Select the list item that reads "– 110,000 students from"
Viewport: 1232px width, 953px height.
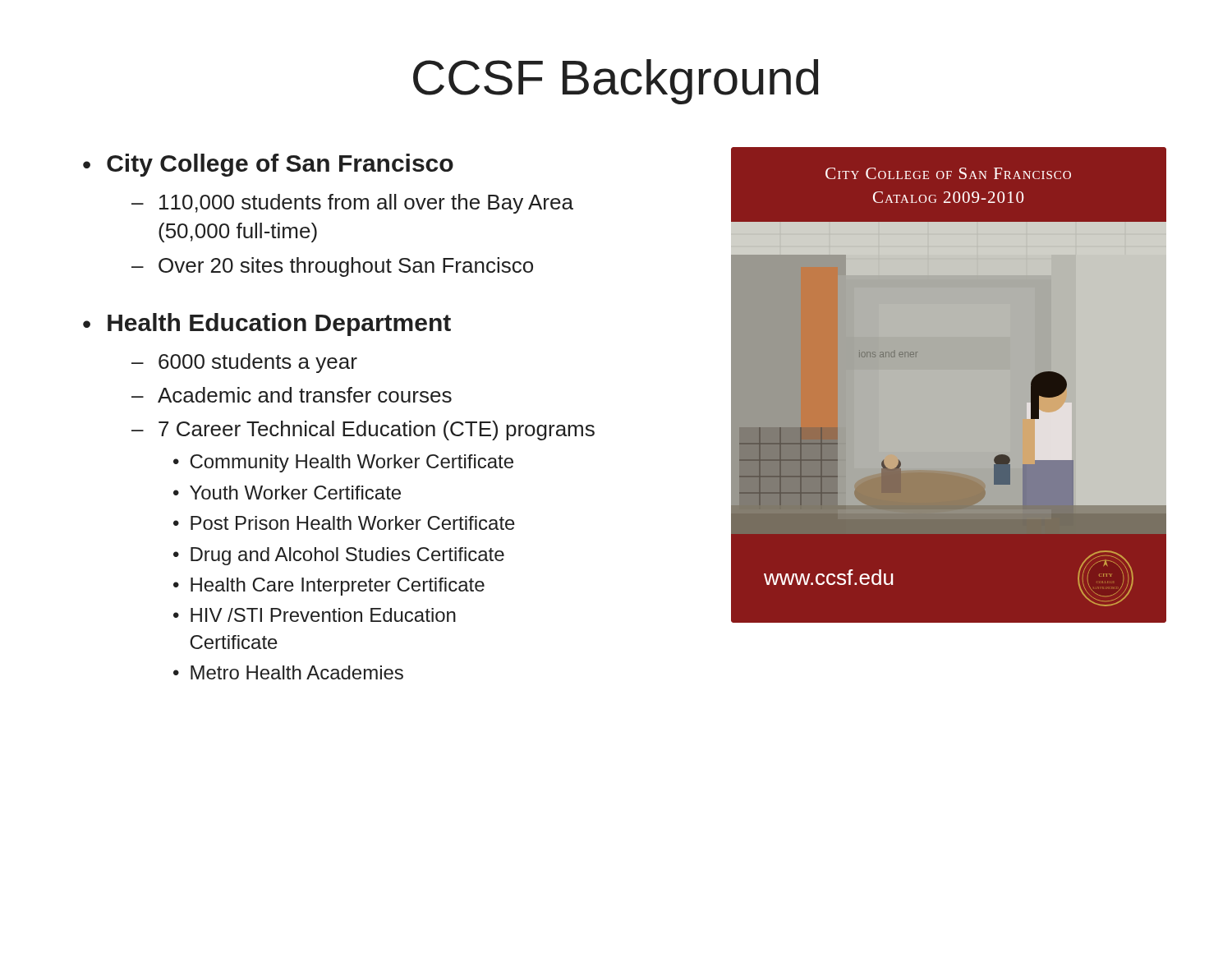352,217
